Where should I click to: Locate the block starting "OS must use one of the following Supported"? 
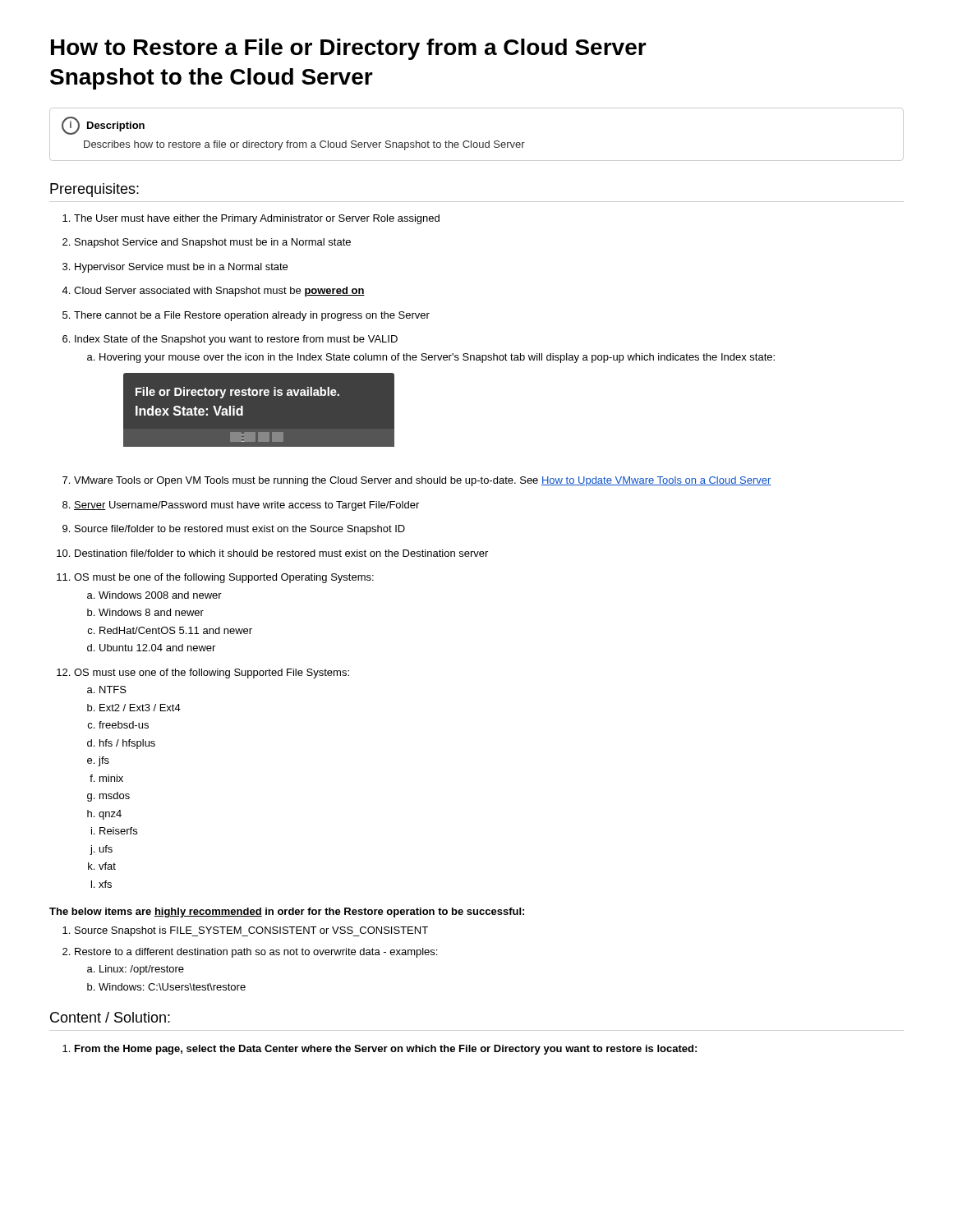click(x=203, y=673)
